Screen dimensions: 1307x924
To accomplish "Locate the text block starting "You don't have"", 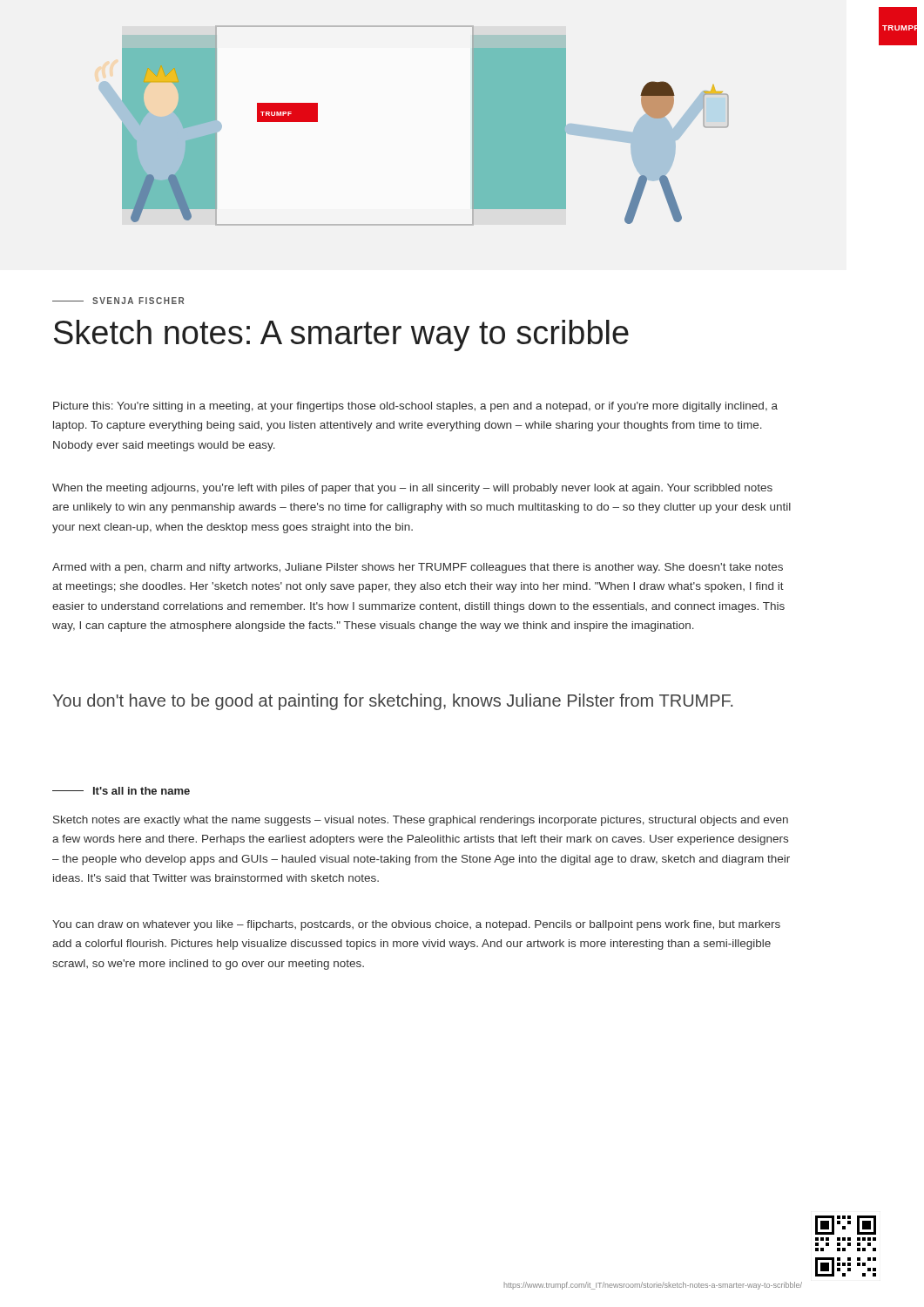I will [x=393, y=701].
